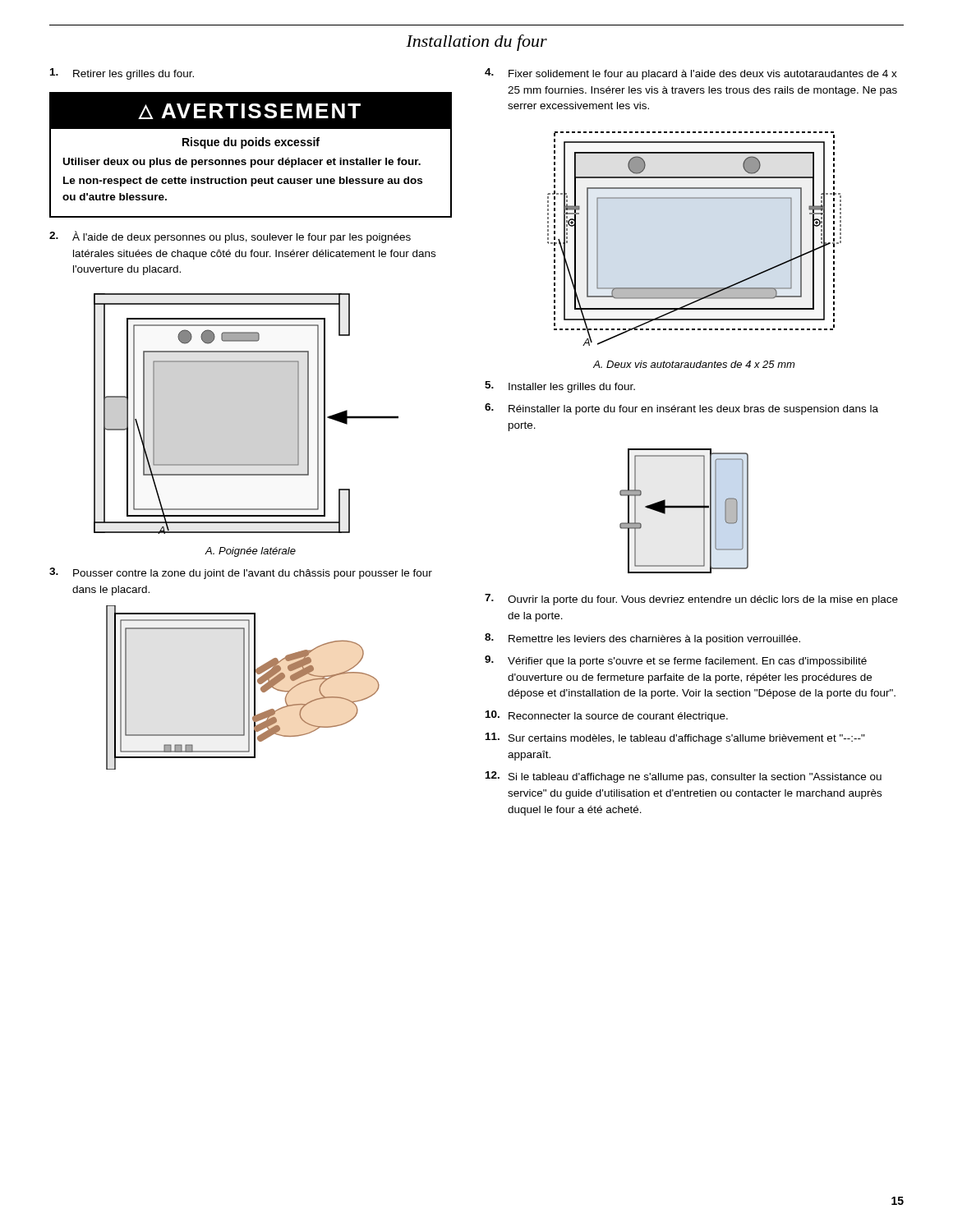Image resolution: width=953 pixels, height=1232 pixels.
Task: Select the block starting "A. Deux vis"
Action: pyautogui.click(x=694, y=364)
